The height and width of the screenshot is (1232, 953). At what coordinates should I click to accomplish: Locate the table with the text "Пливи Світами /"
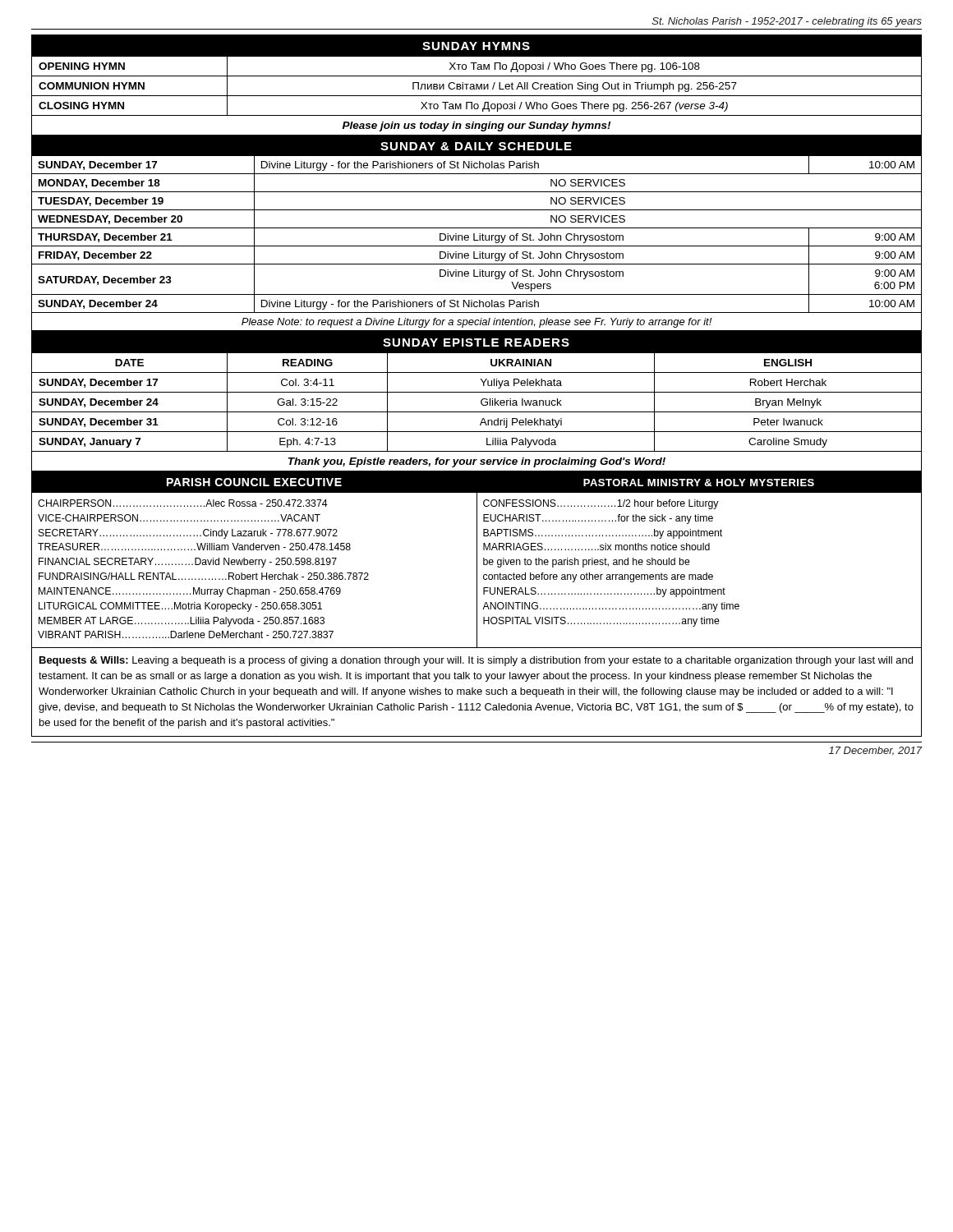pos(476,85)
